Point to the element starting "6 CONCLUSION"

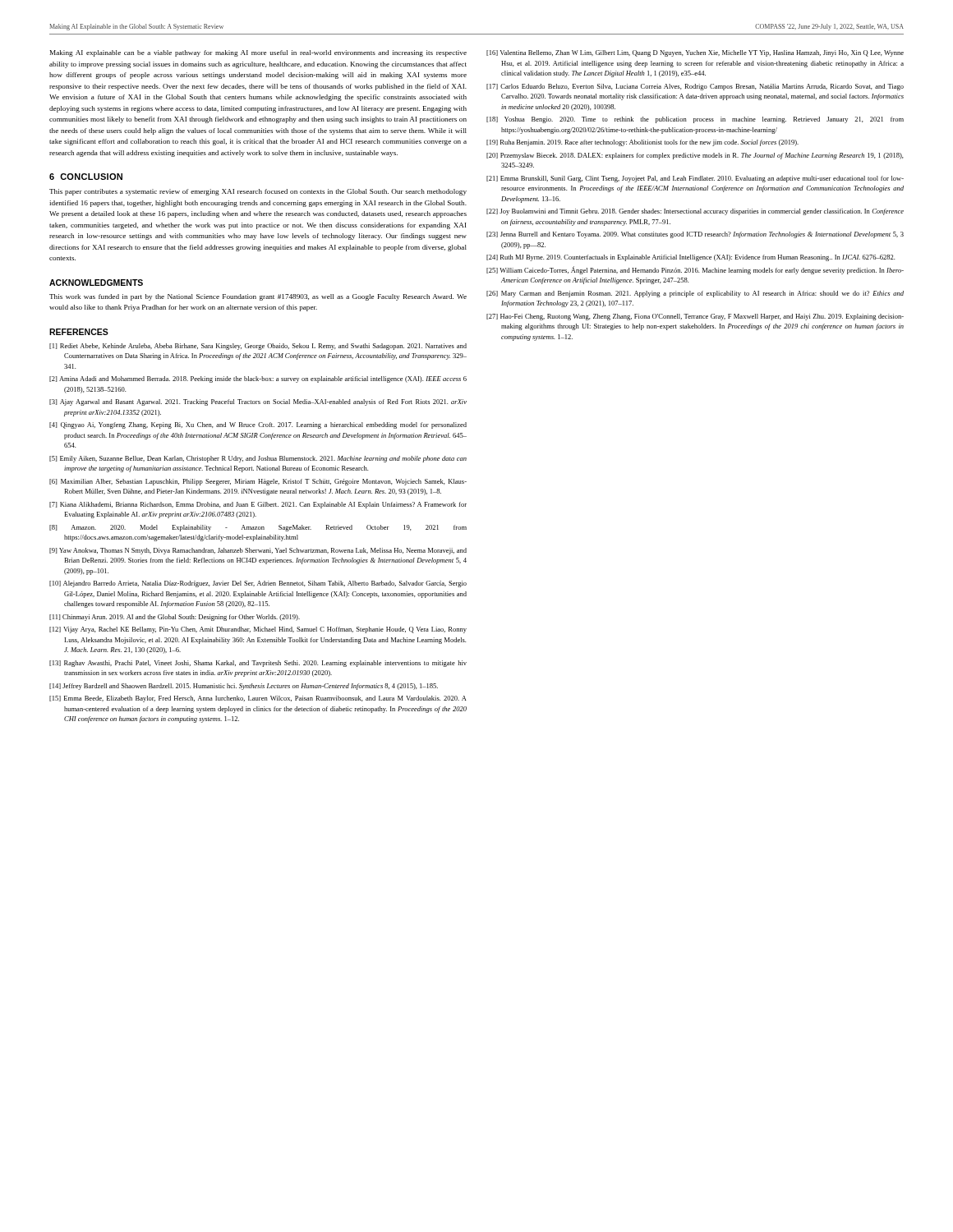86,177
